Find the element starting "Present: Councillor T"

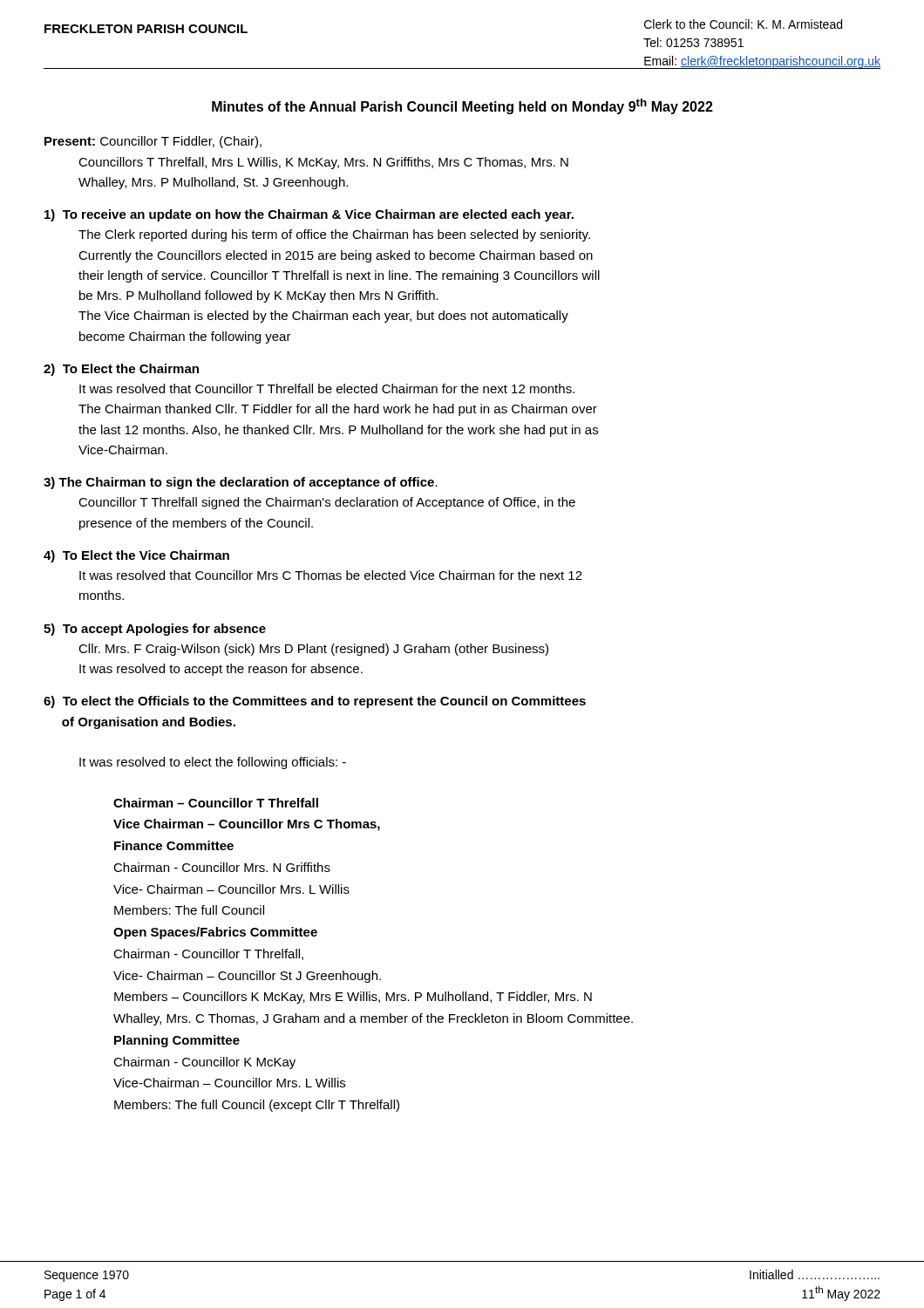306,161
